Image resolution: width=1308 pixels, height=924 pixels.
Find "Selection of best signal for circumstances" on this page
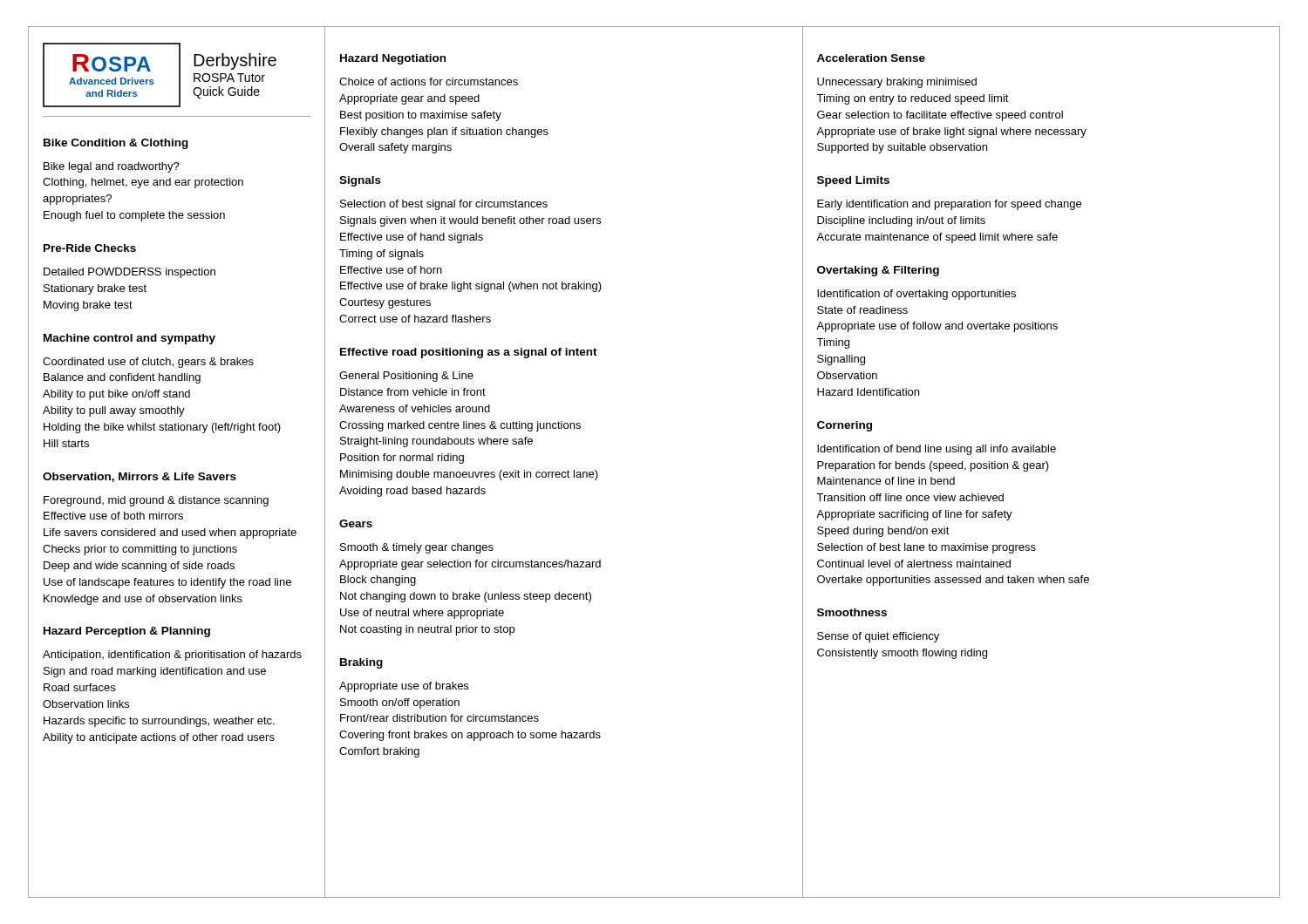[443, 204]
